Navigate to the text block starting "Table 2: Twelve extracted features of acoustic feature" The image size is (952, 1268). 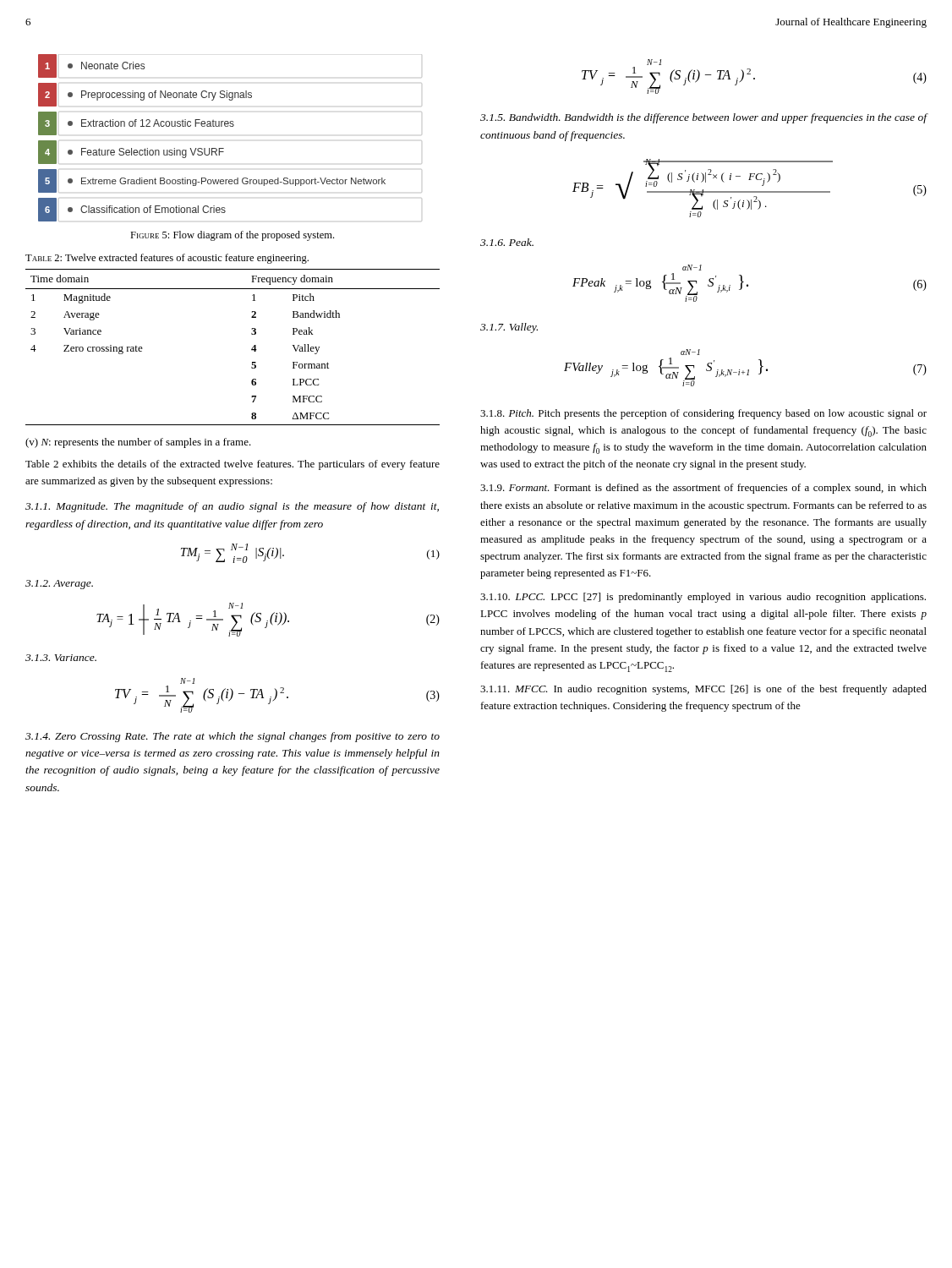tap(167, 258)
